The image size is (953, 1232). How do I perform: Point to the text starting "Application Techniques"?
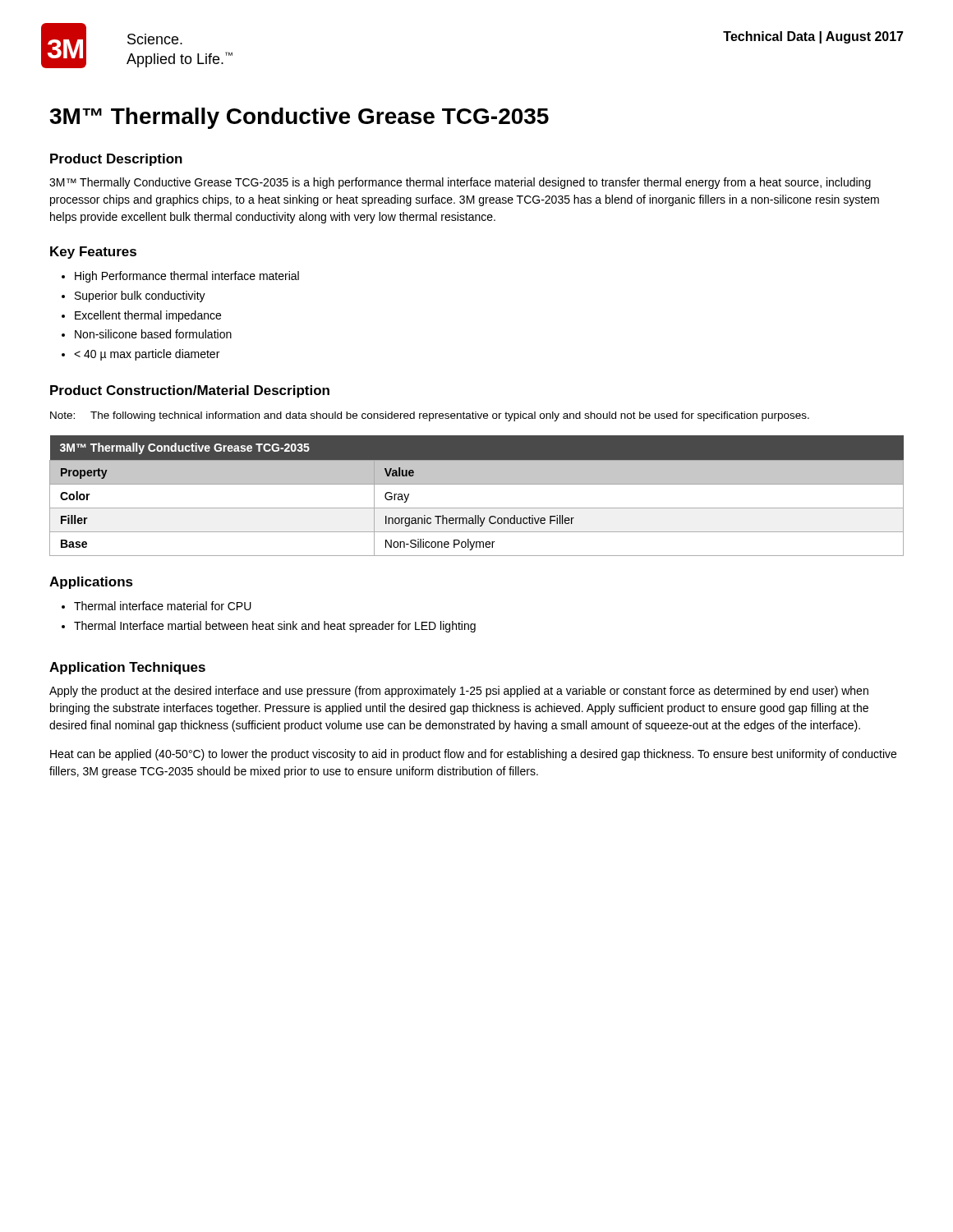tap(128, 667)
